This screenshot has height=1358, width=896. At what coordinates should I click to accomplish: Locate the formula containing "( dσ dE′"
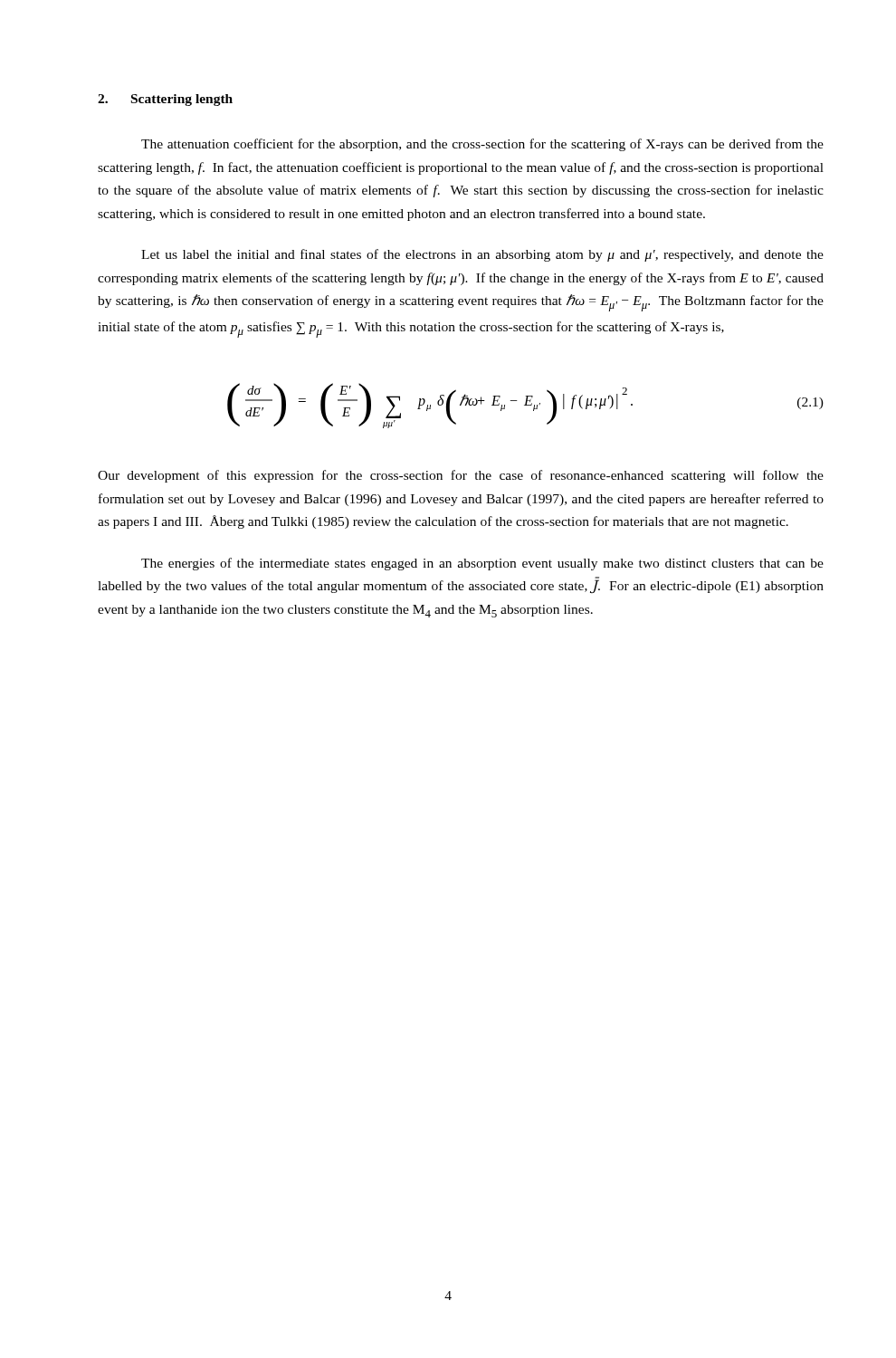(x=461, y=402)
